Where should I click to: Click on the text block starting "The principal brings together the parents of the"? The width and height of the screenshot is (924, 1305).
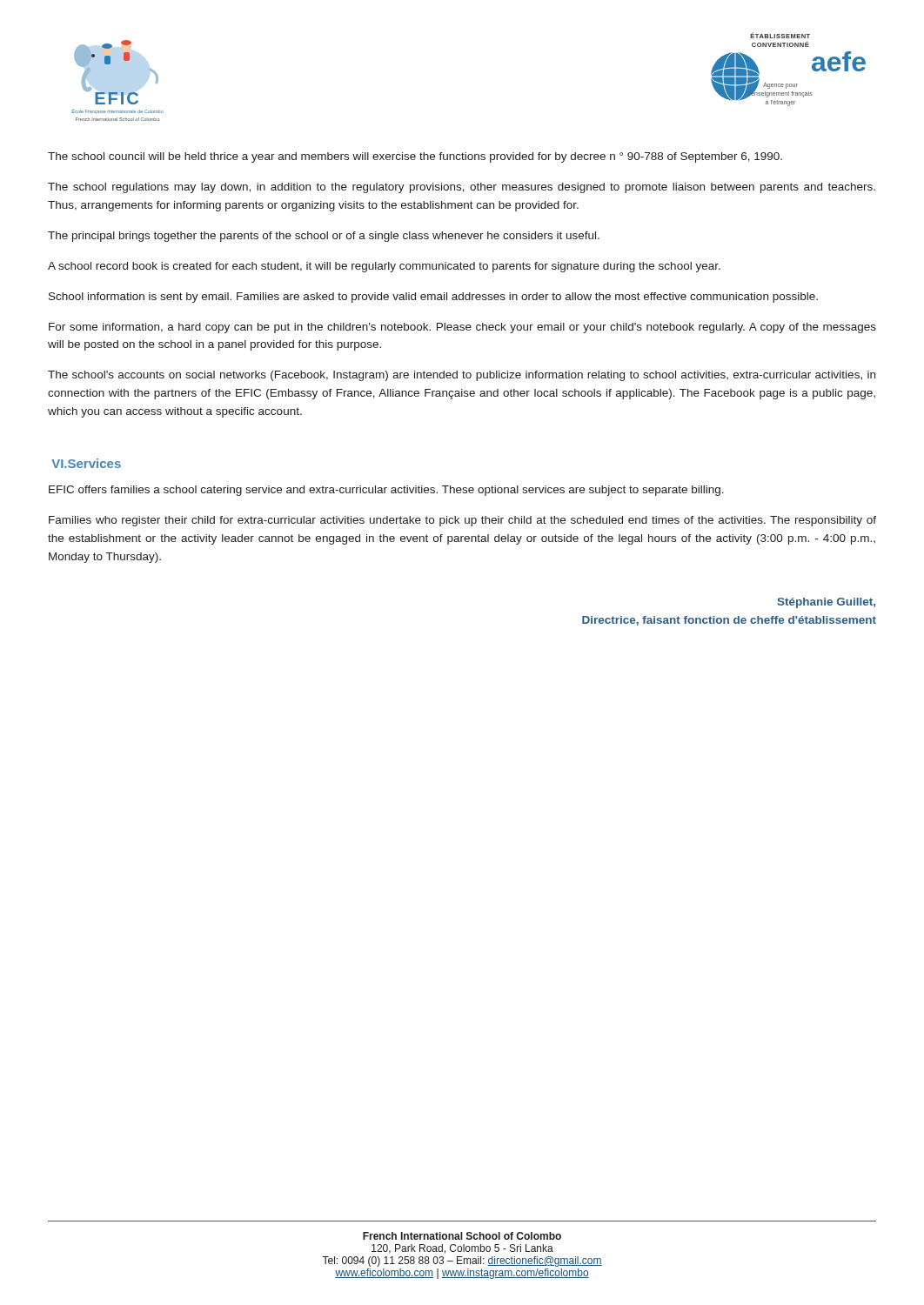point(324,235)
